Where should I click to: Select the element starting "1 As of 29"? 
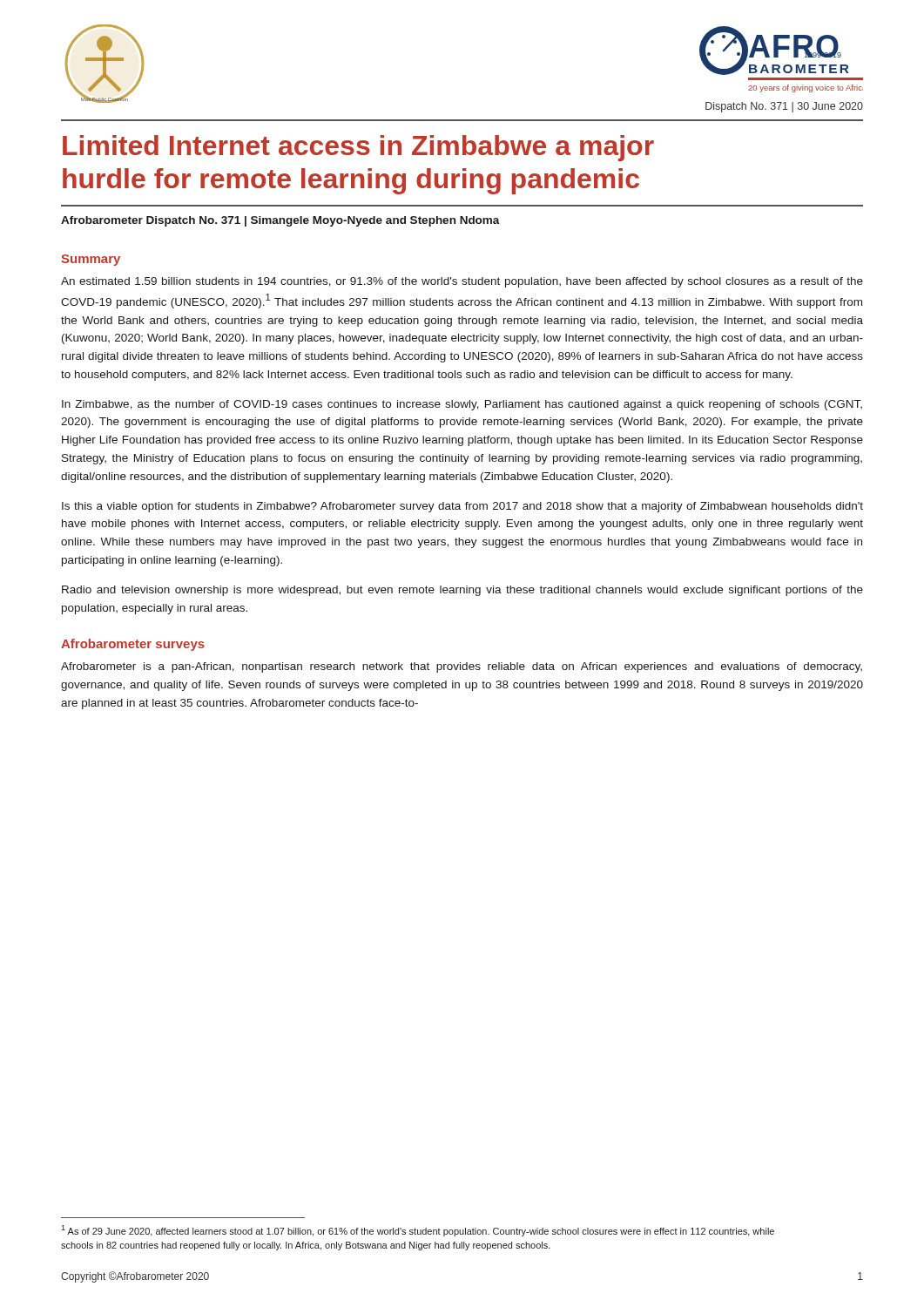coord(418,1237)
